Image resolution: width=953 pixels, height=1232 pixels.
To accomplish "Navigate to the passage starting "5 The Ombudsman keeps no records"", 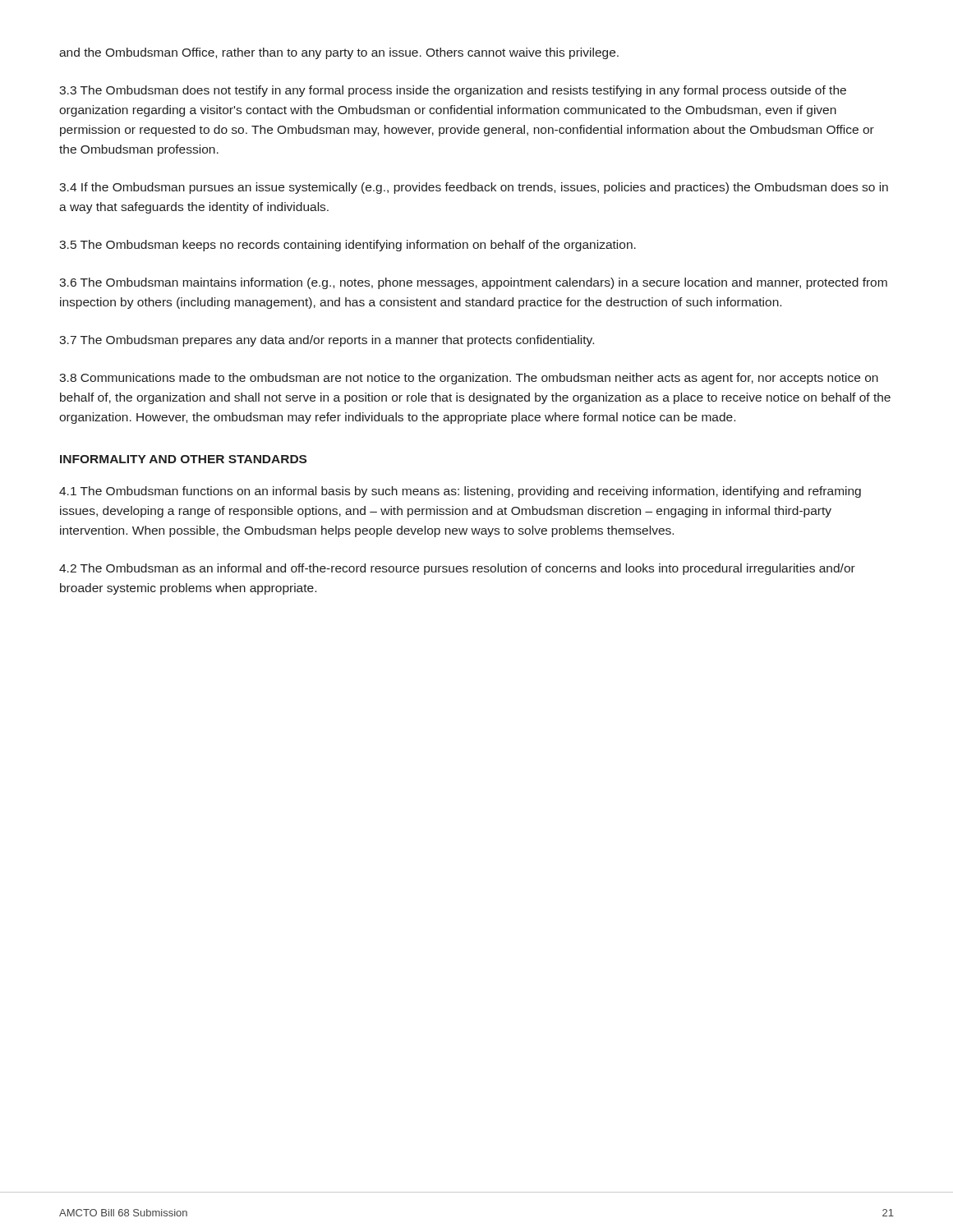I will click(348, 244).
